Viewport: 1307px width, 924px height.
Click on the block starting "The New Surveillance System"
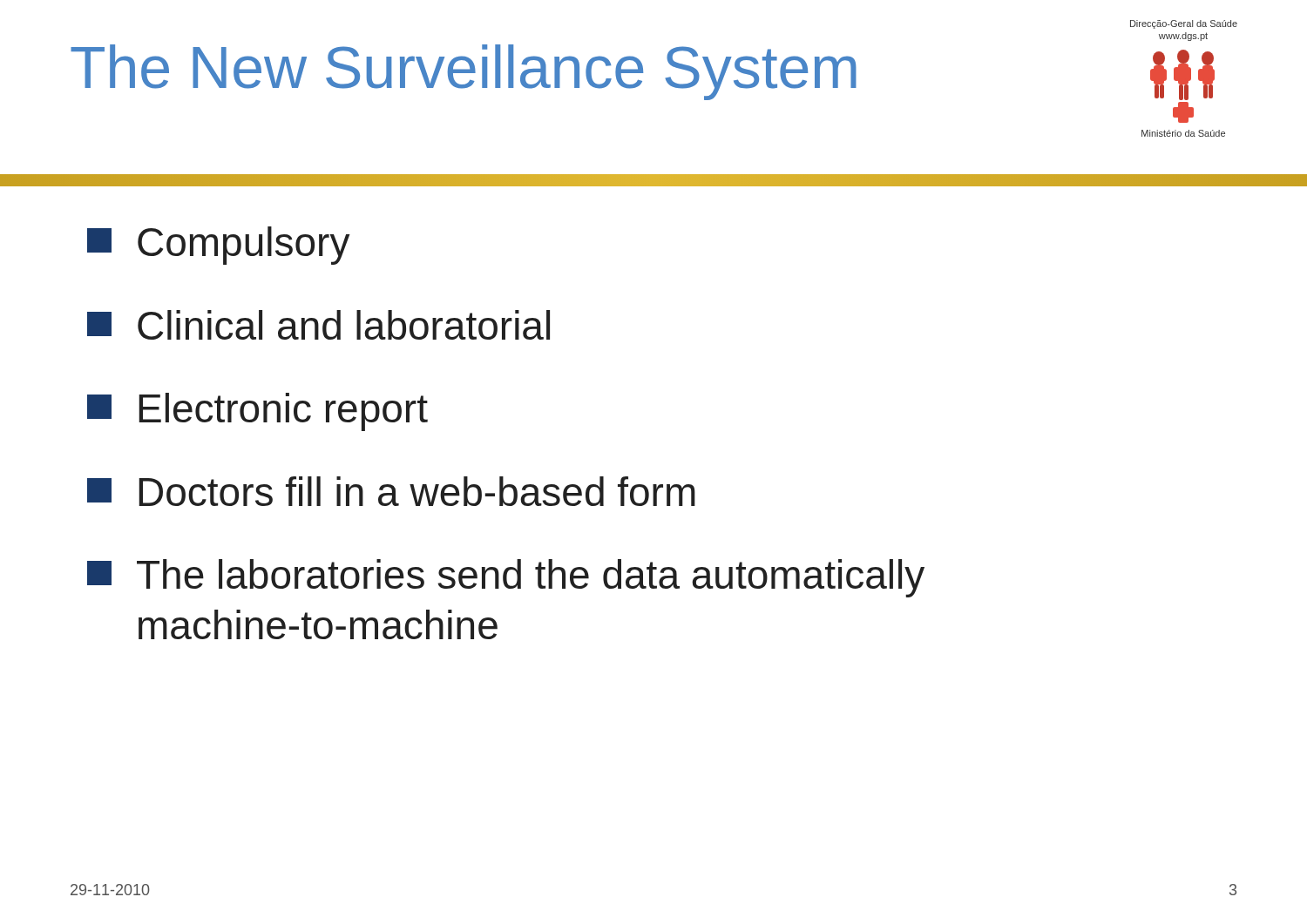(465, 67)
